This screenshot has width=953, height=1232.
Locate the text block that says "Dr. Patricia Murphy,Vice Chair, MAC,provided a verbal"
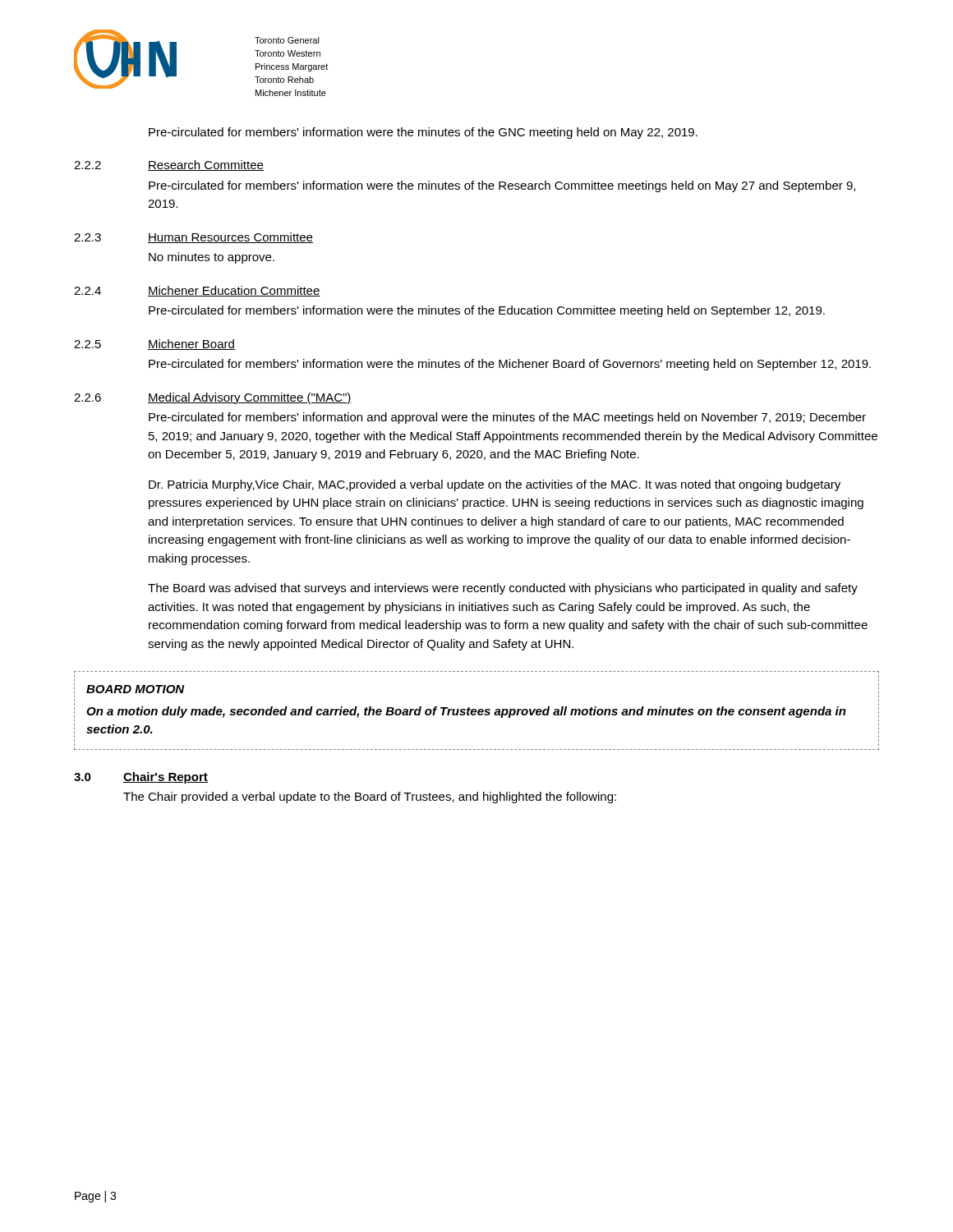click(506, 521)
